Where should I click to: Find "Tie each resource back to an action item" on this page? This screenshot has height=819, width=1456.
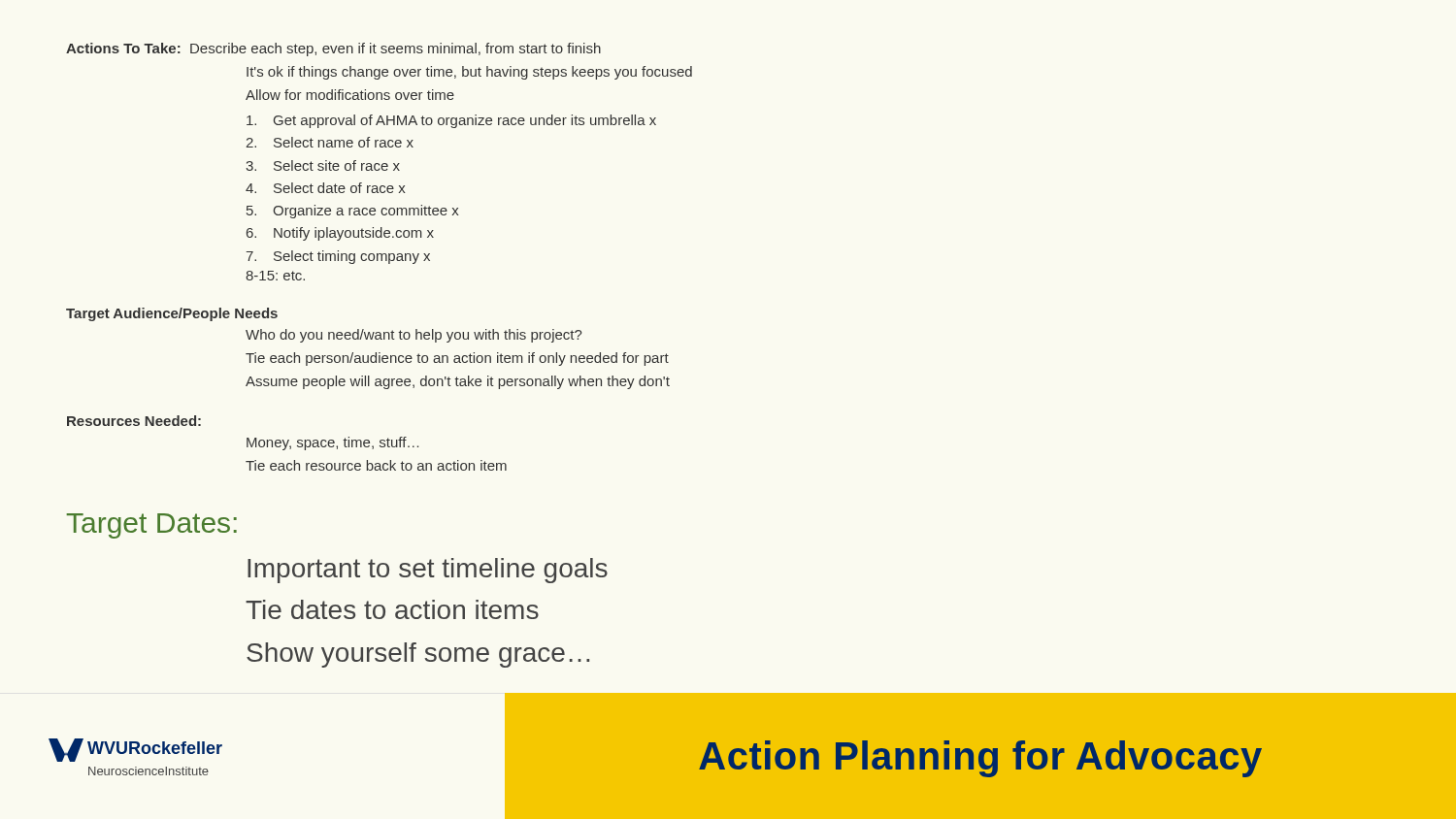tap(376, 465)
